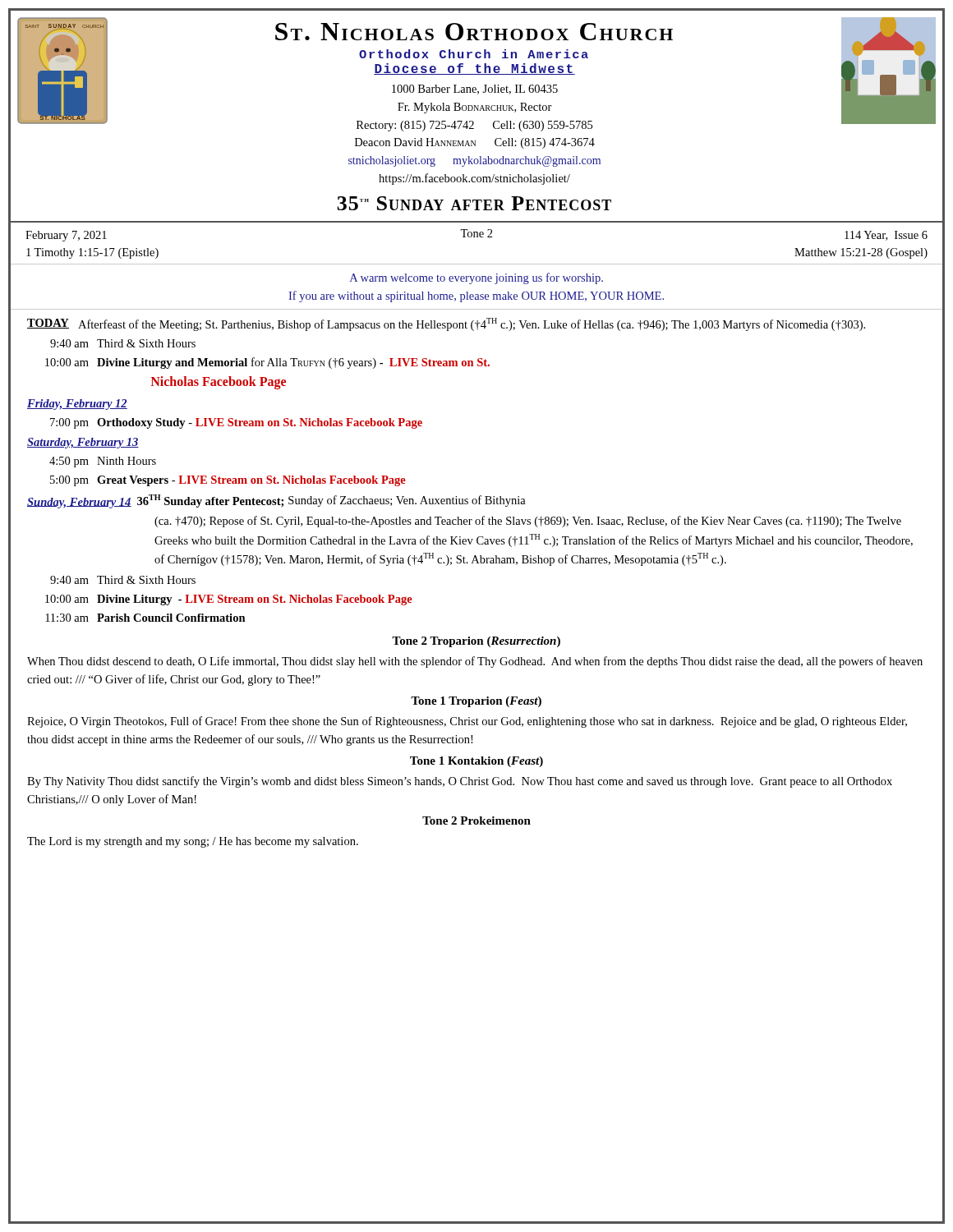953x1232 pixels.
Task: Find the text that reads "Friday, February 12"
Action: click(77, 403)
